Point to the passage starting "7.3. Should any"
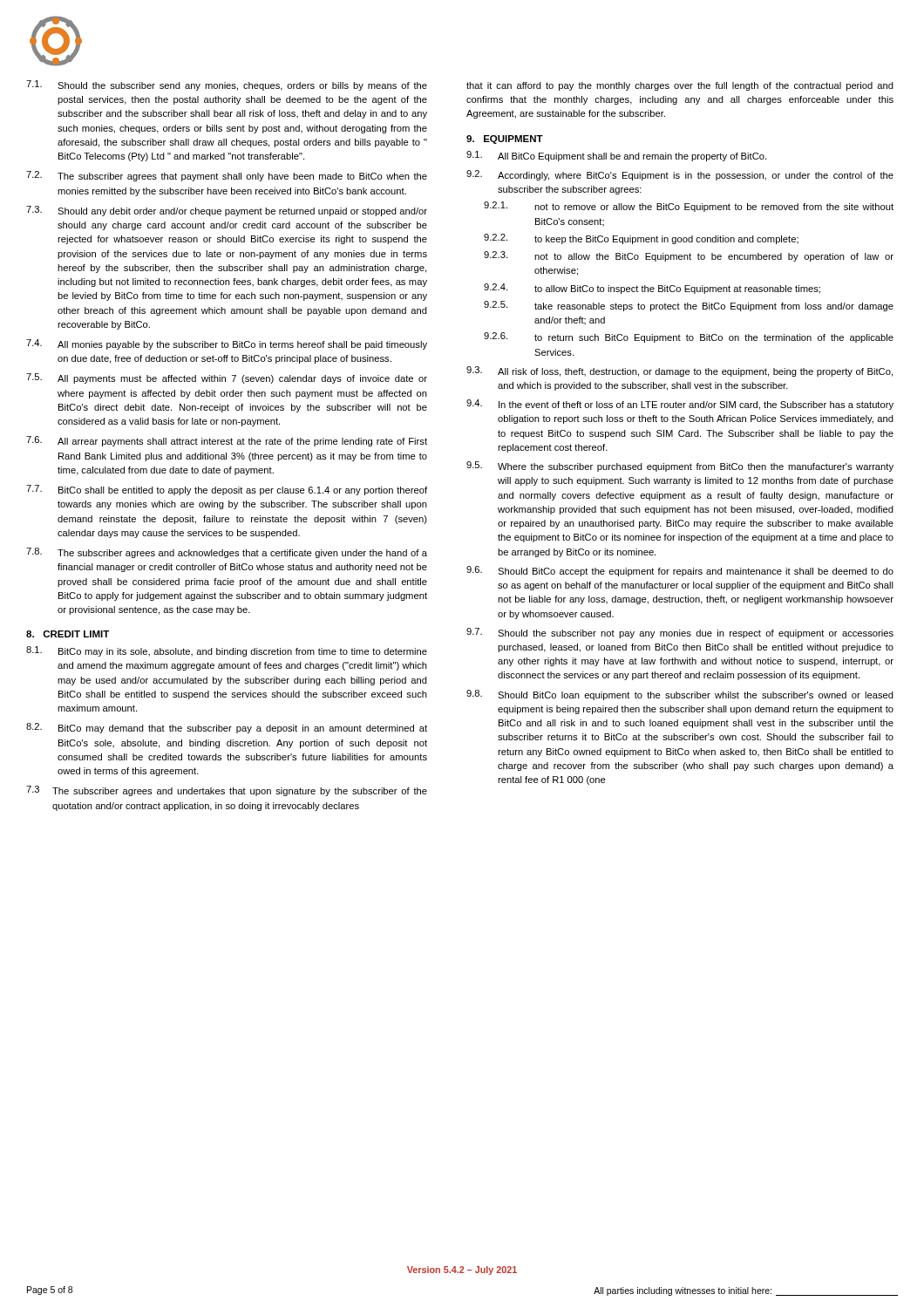 tap(227, 268)
